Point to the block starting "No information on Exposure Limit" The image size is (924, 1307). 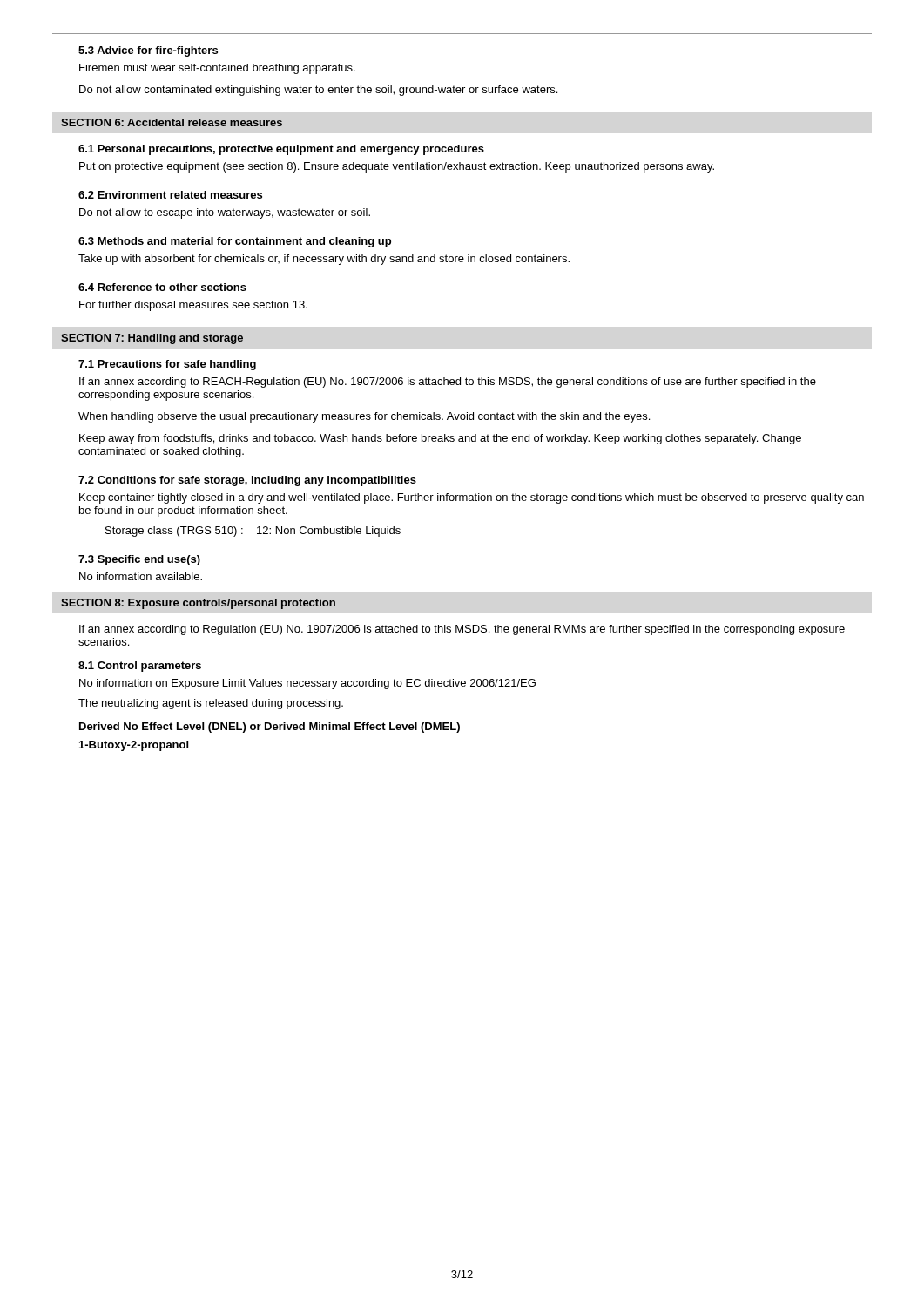[307, 683]
